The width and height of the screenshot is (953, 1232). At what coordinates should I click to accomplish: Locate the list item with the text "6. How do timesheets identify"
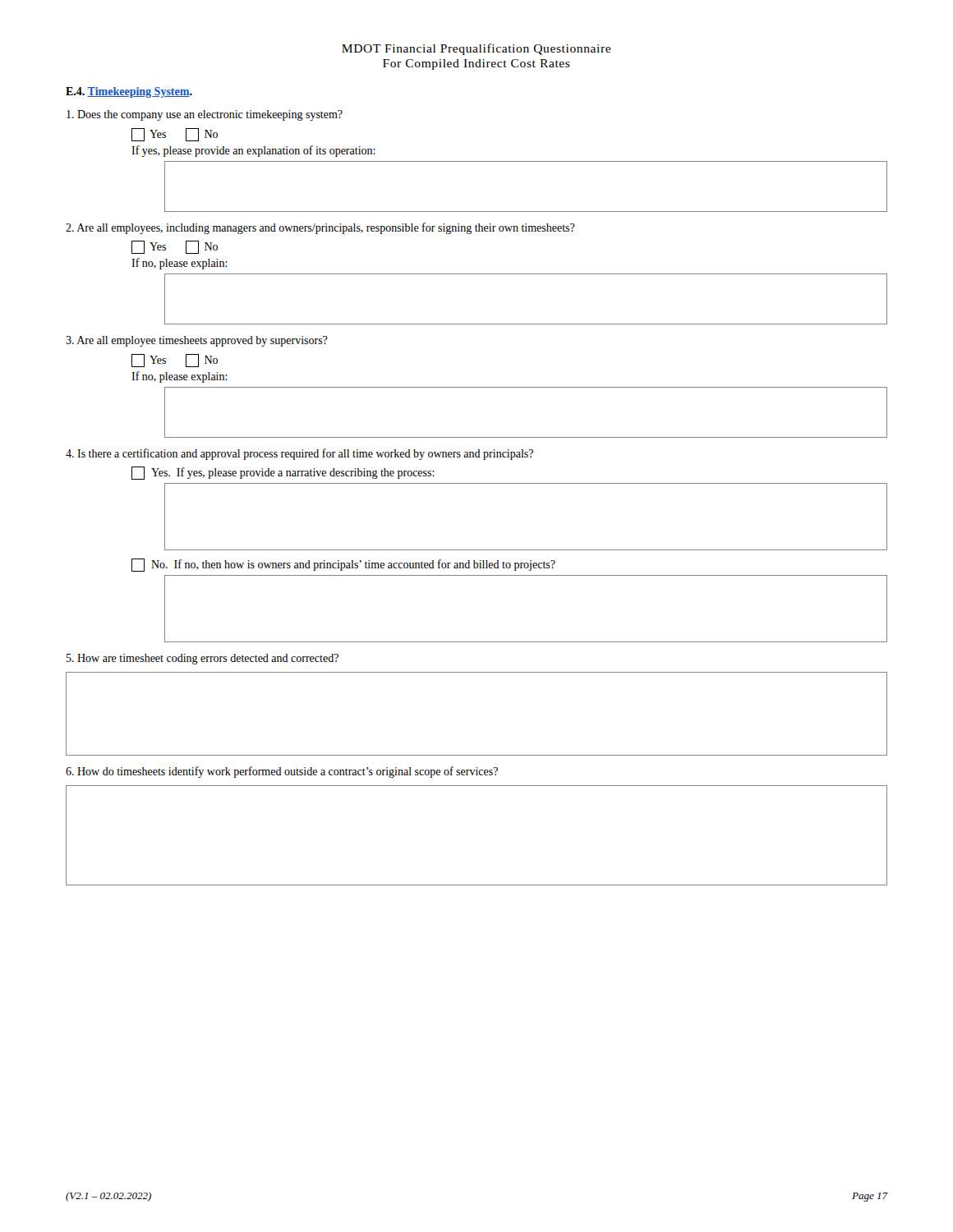click(282, 772)
